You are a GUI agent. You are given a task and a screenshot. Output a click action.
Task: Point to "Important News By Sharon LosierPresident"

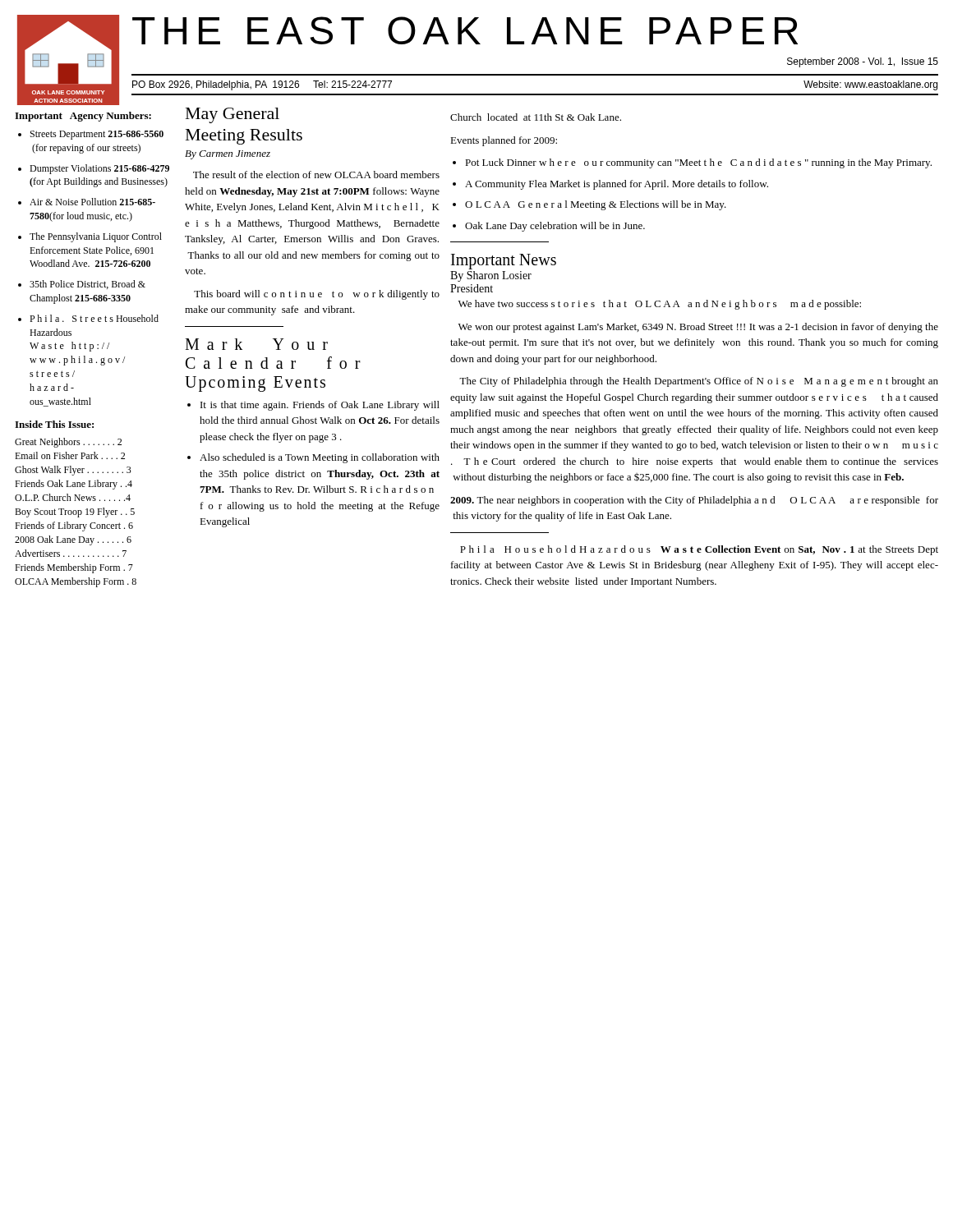click(504, 262)
